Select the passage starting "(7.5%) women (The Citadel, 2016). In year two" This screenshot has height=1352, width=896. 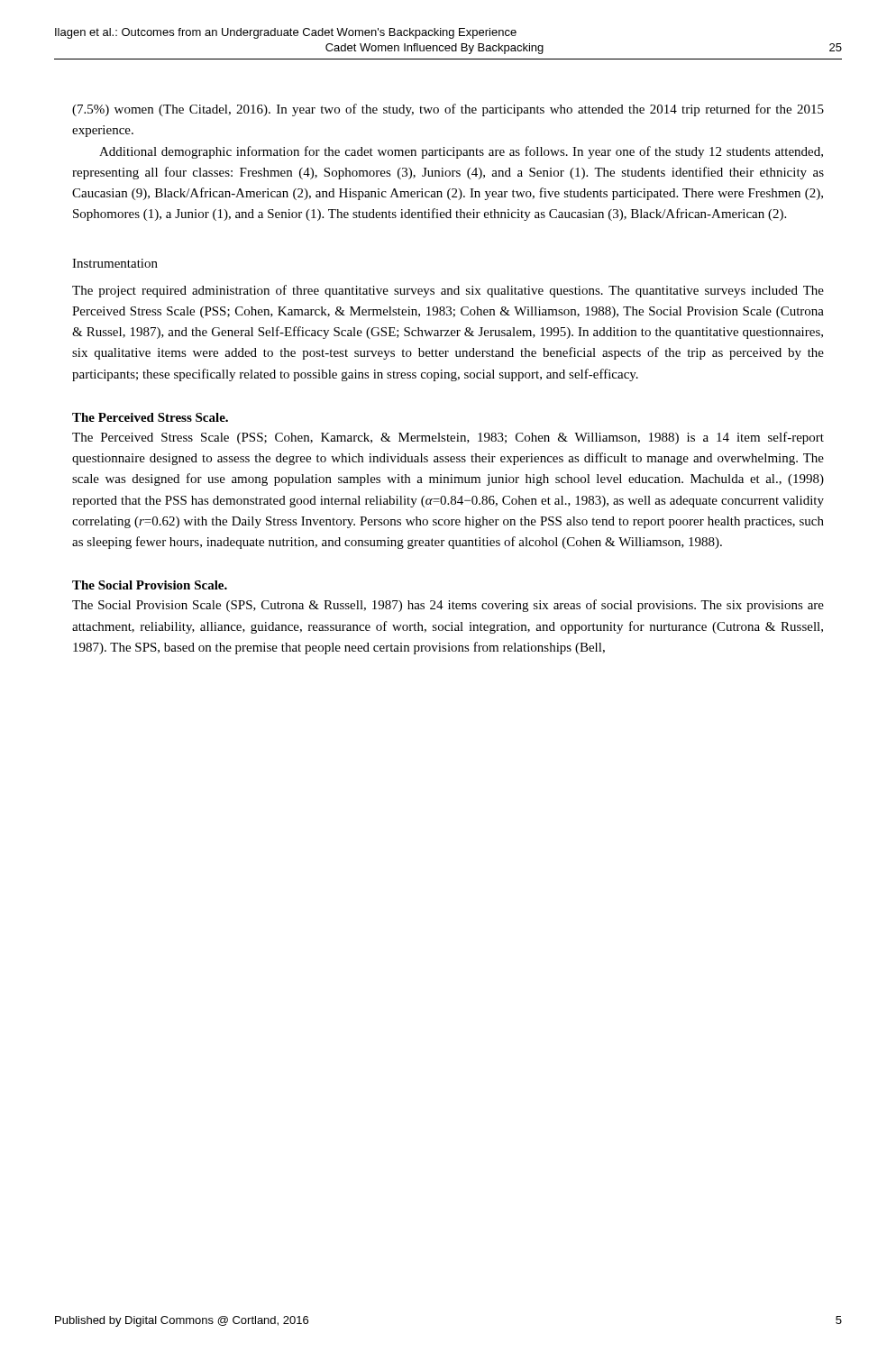(448, 162)
